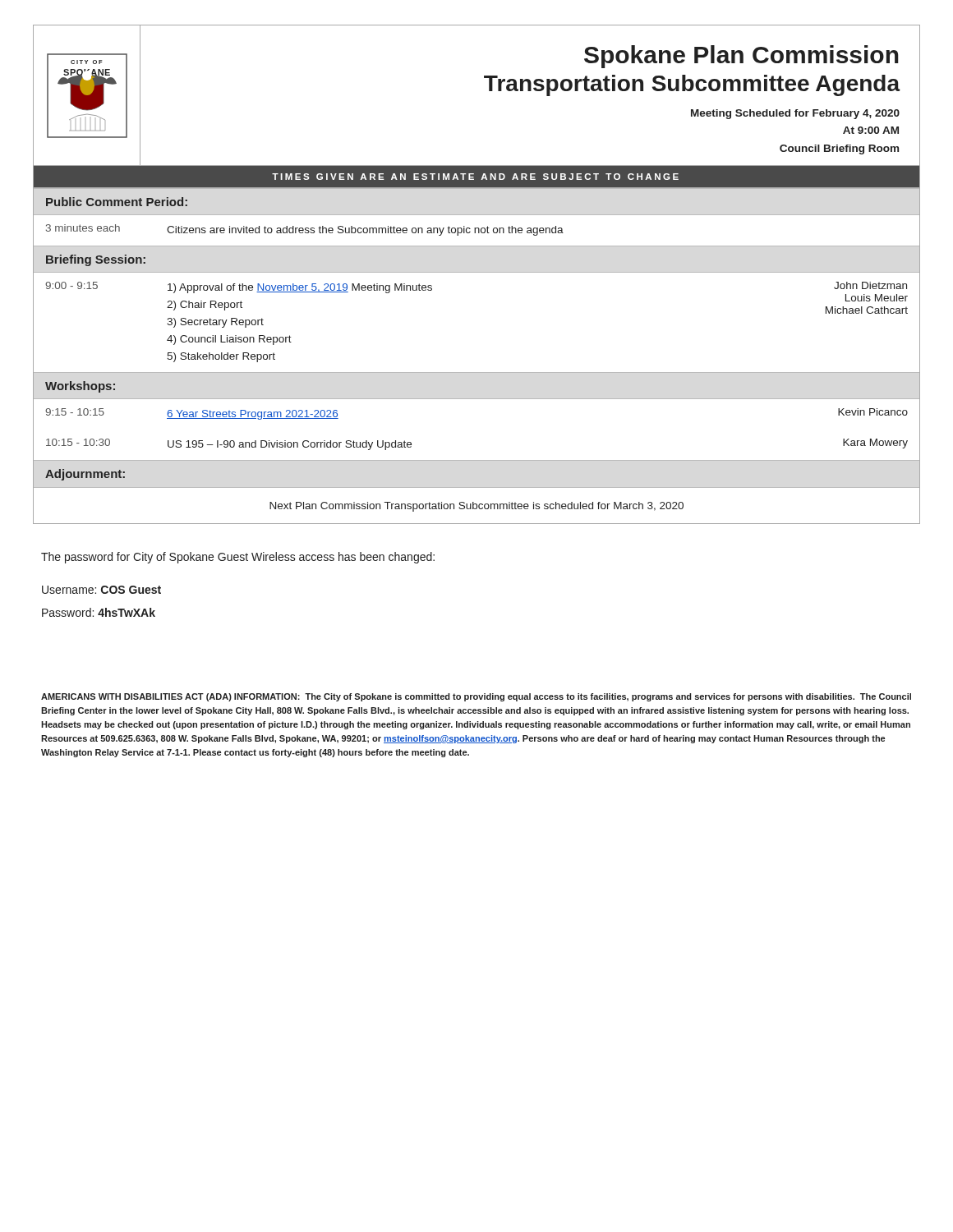Where is the passage that starts "9:15 - 10:15 6 Year Streets"?
The image size is (953, 1232).
click(x=476, y=414)
